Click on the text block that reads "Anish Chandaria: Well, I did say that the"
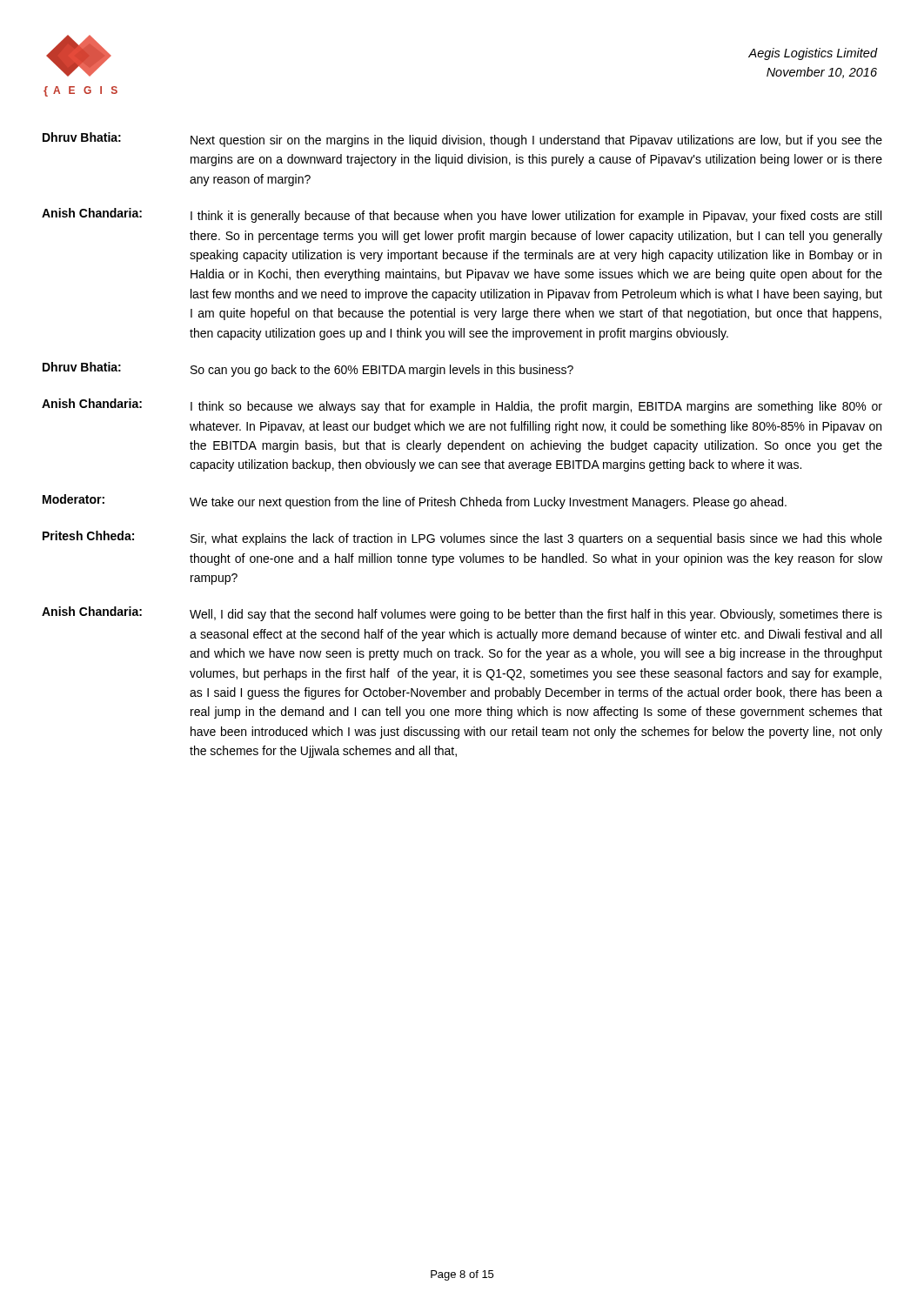 click(x=462, y=683)
